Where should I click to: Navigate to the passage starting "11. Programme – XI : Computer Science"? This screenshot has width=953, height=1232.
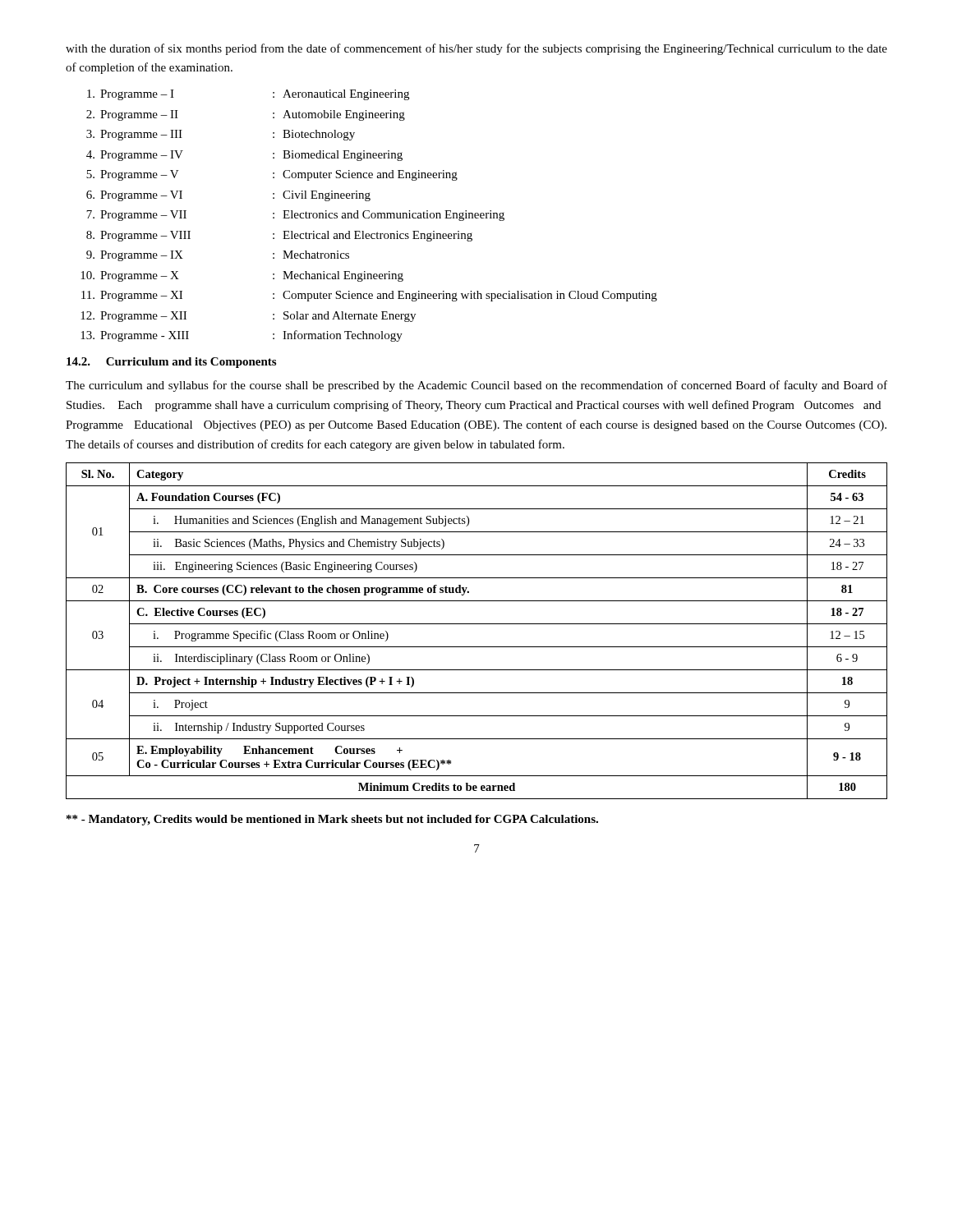tap(476, 295)
